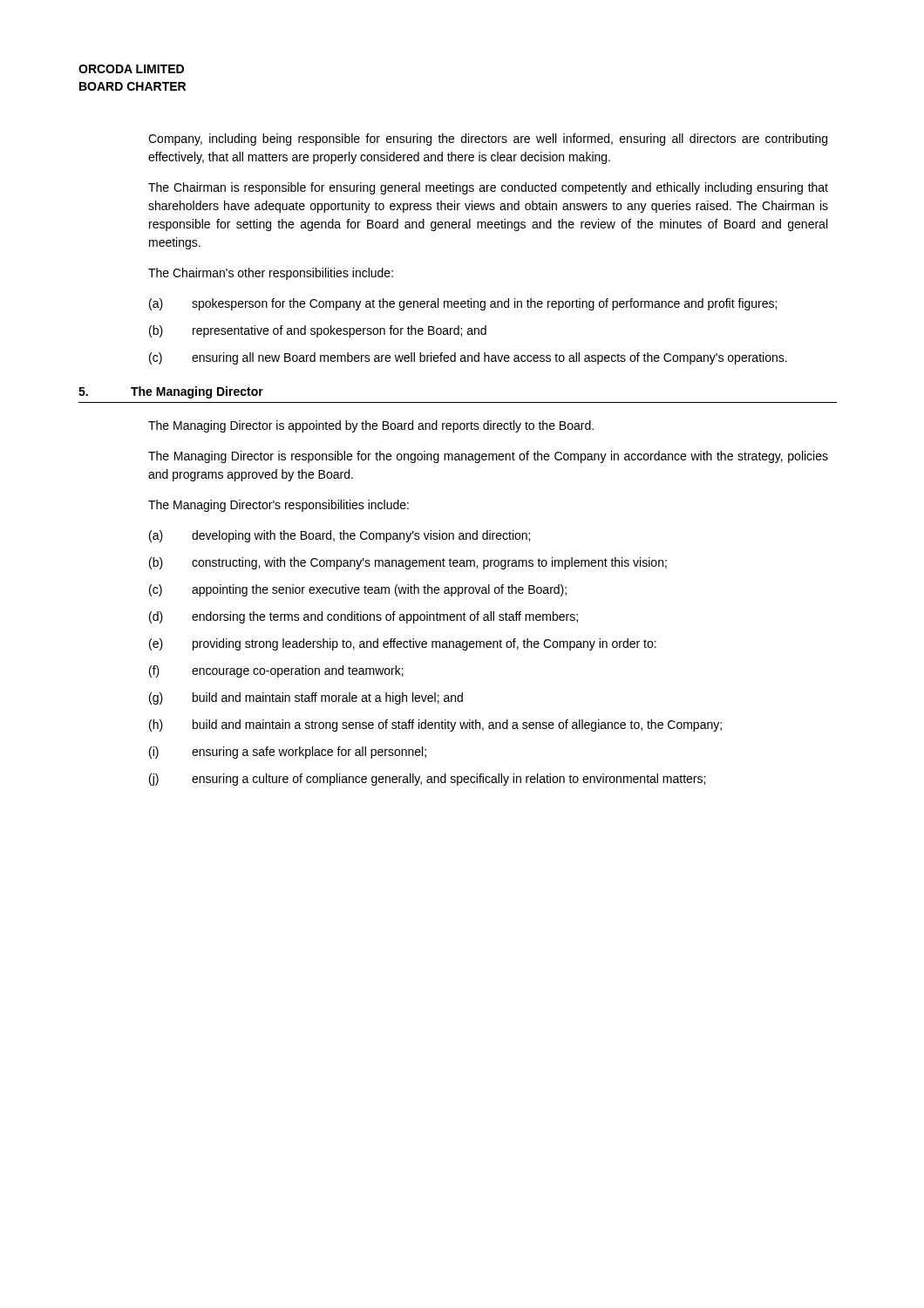The width and height of the screenshot is (924, 1308).
Task: Navigate to the element starting "(g) build and maintain staff morale at a"
Action: 306,698
